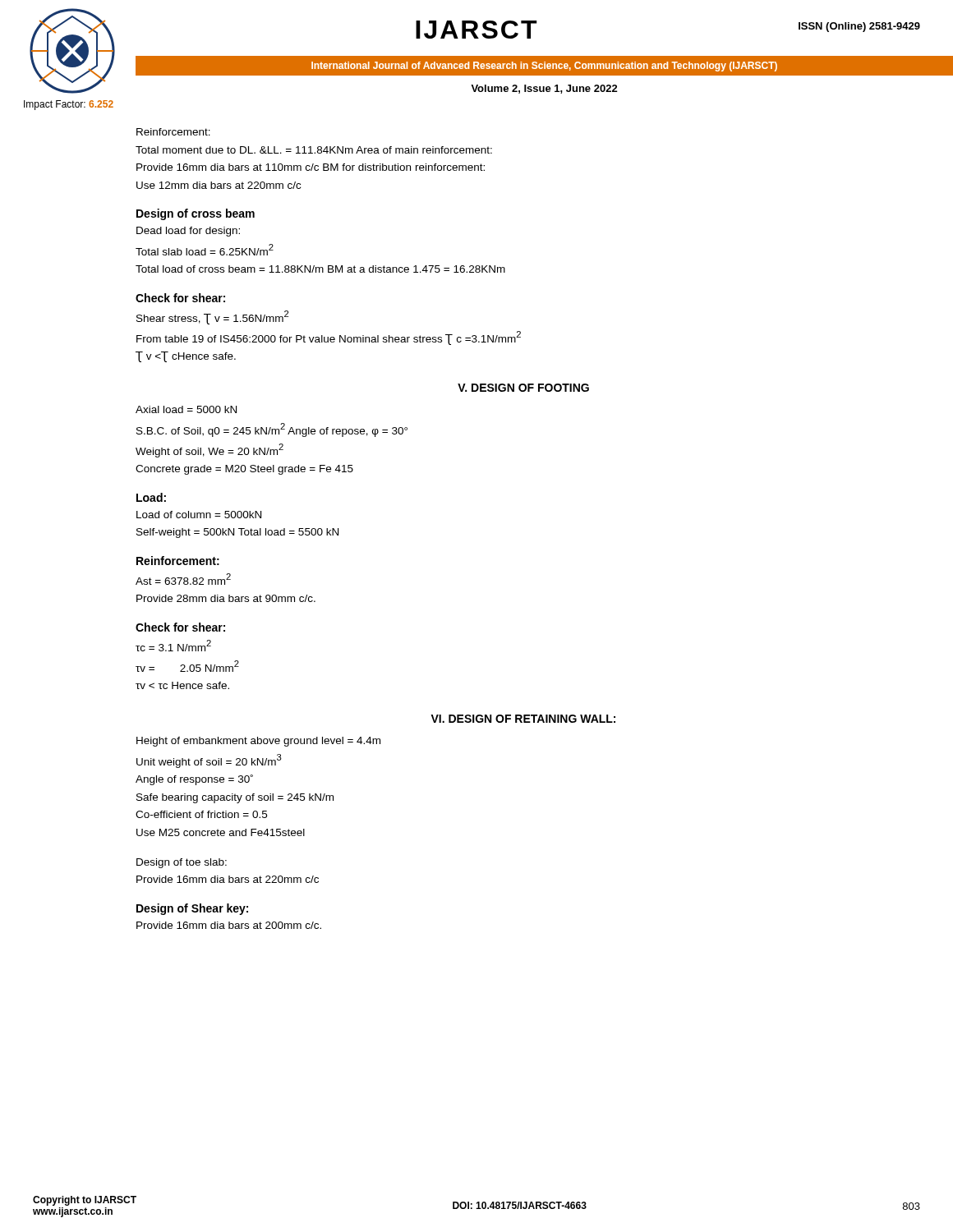Point to the block starting "Ast = 6378.82 mm2"
The image size is (953, 1232).
pos(226,588)
